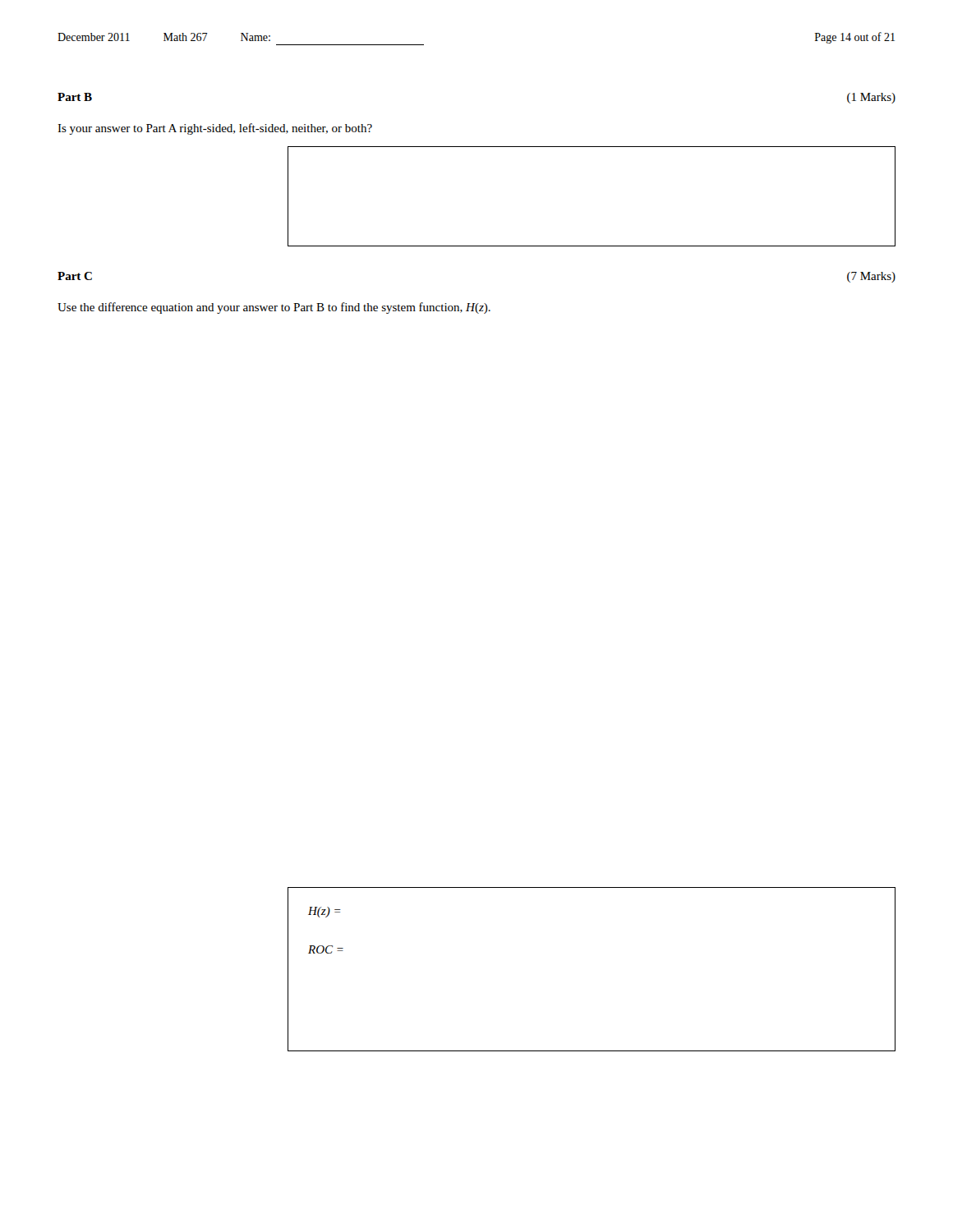Locate the text "ROC ="
The image size is (953, 1232).
pyautogui.click(x=326, y=949)
